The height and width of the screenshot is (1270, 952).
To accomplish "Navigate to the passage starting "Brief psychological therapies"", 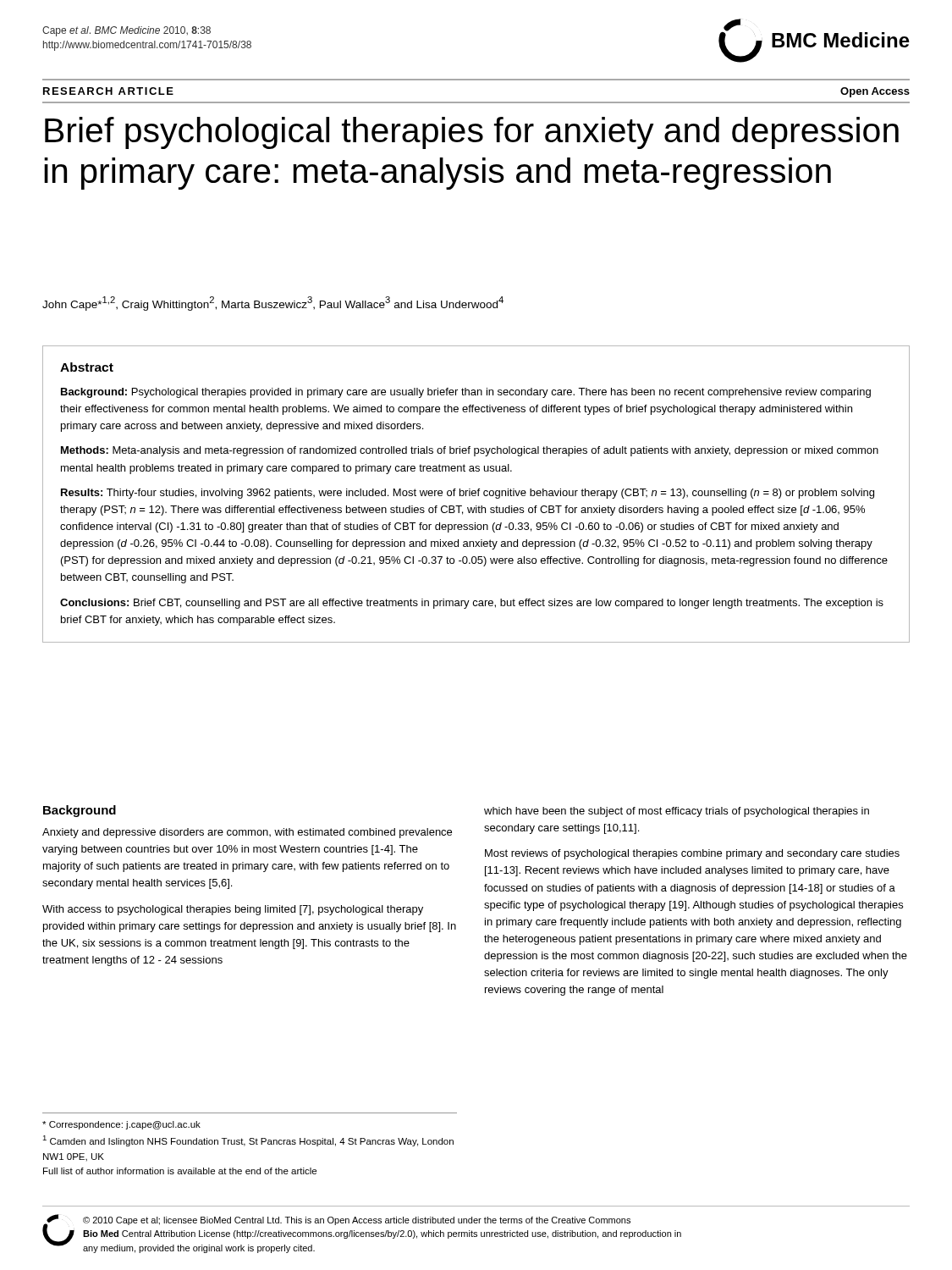I will coord(476,151).
